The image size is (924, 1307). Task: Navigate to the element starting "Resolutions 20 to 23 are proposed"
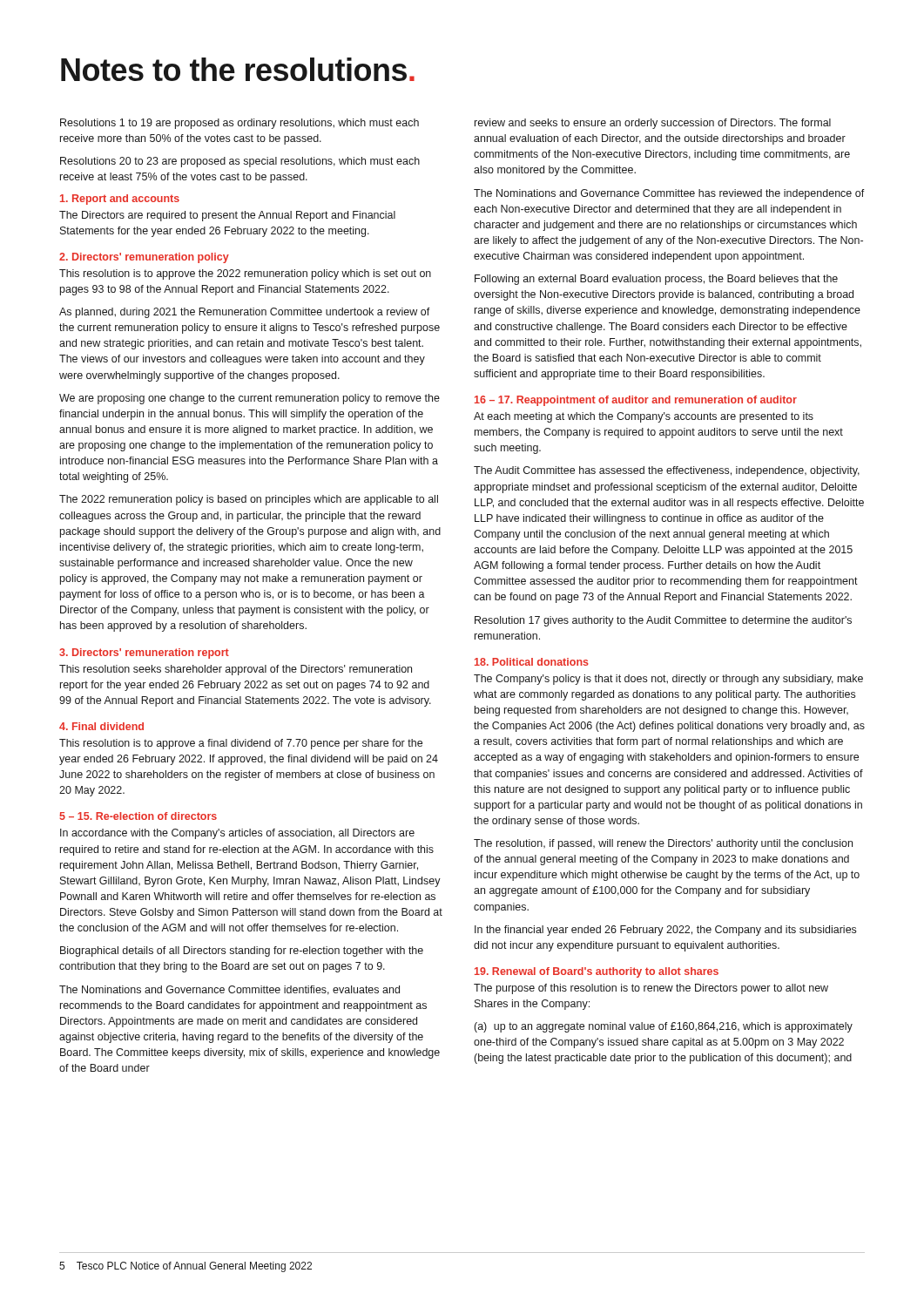[251, 169]
